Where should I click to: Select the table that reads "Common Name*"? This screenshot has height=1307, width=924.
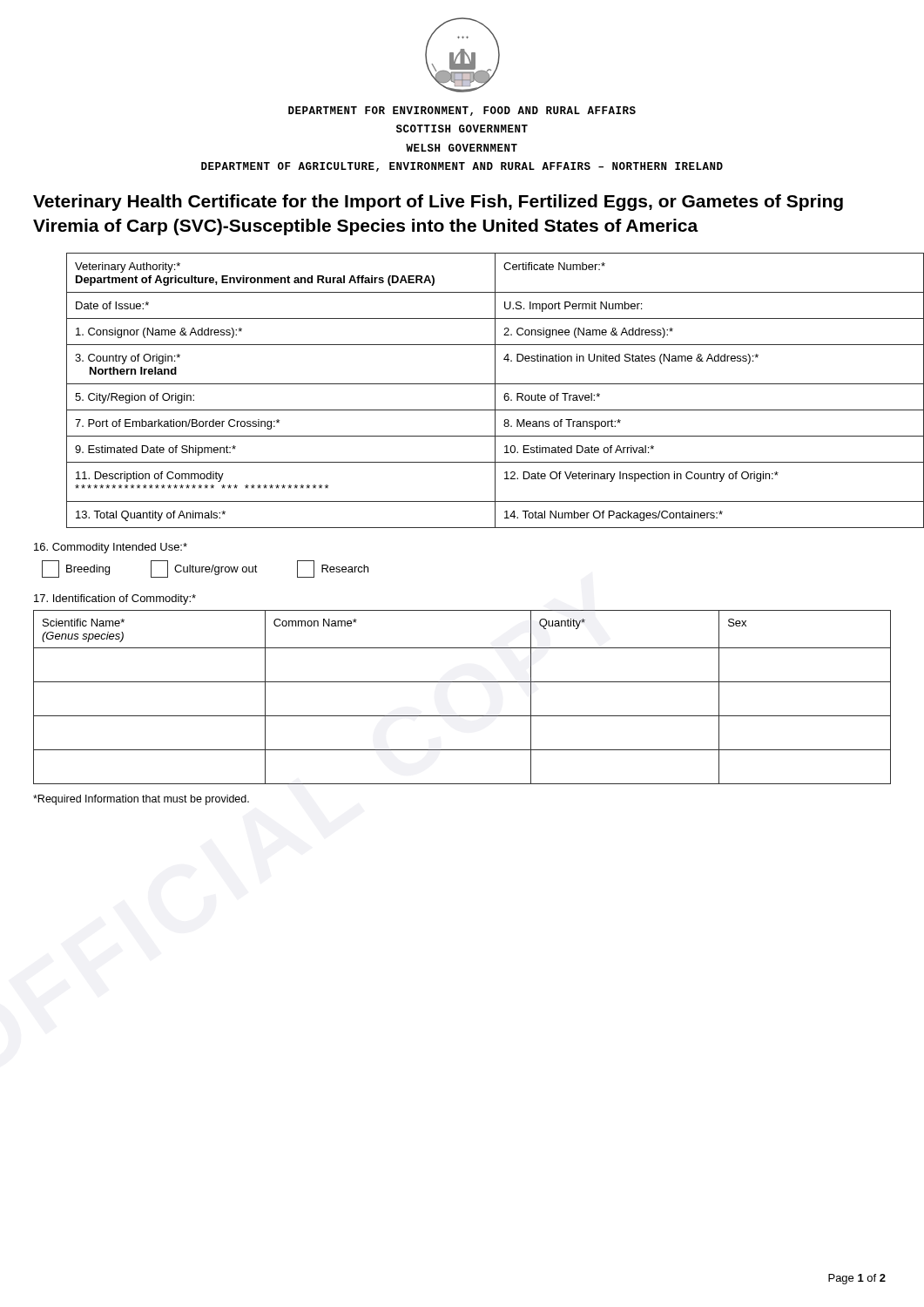tap(462, 697)
